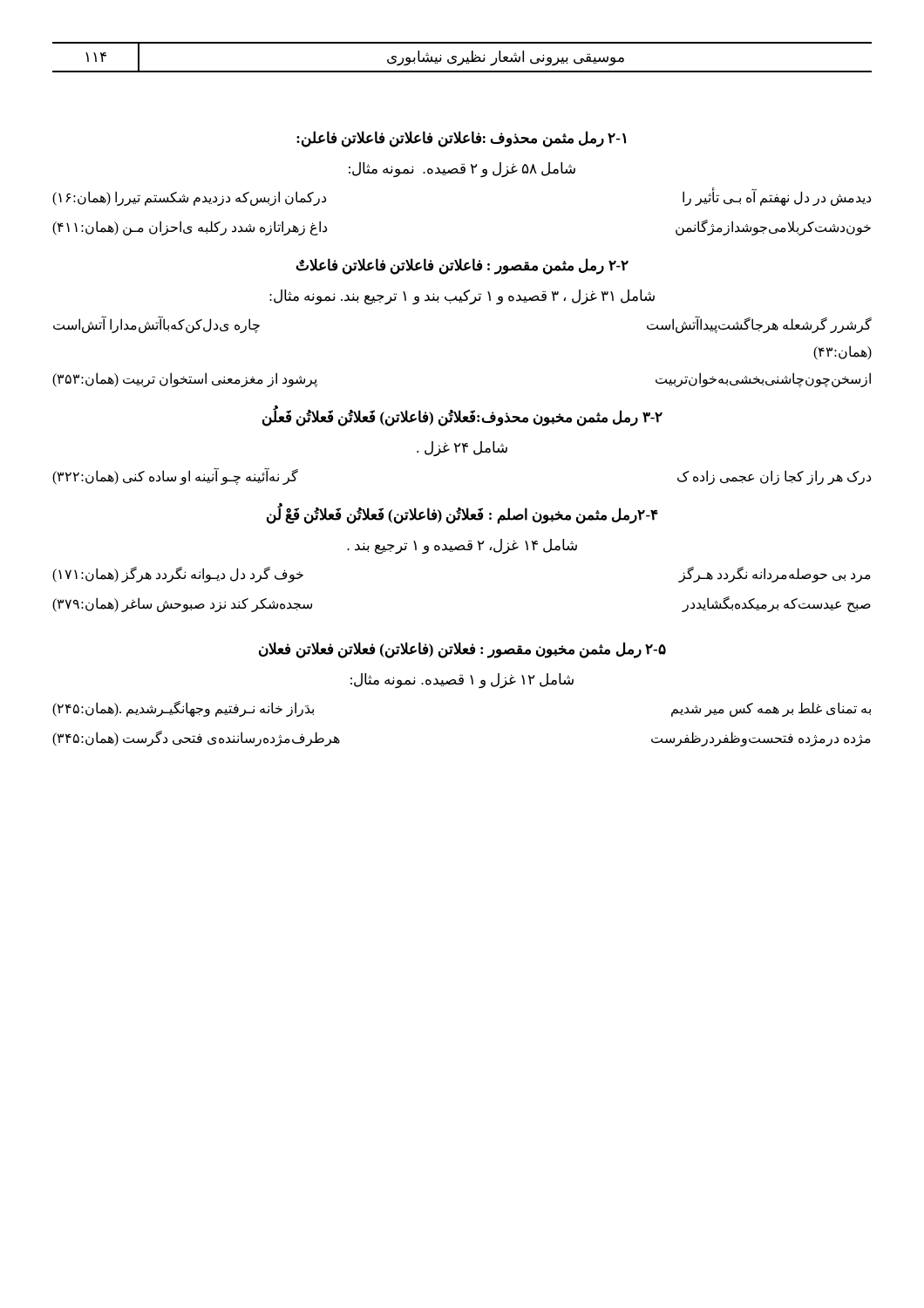Screen dimensions: 1308x924
Task: Point to the text starting "۲-۴رمل مثمن مخبون اصلم : فَعلاتُن"
Action: point(462,515)
